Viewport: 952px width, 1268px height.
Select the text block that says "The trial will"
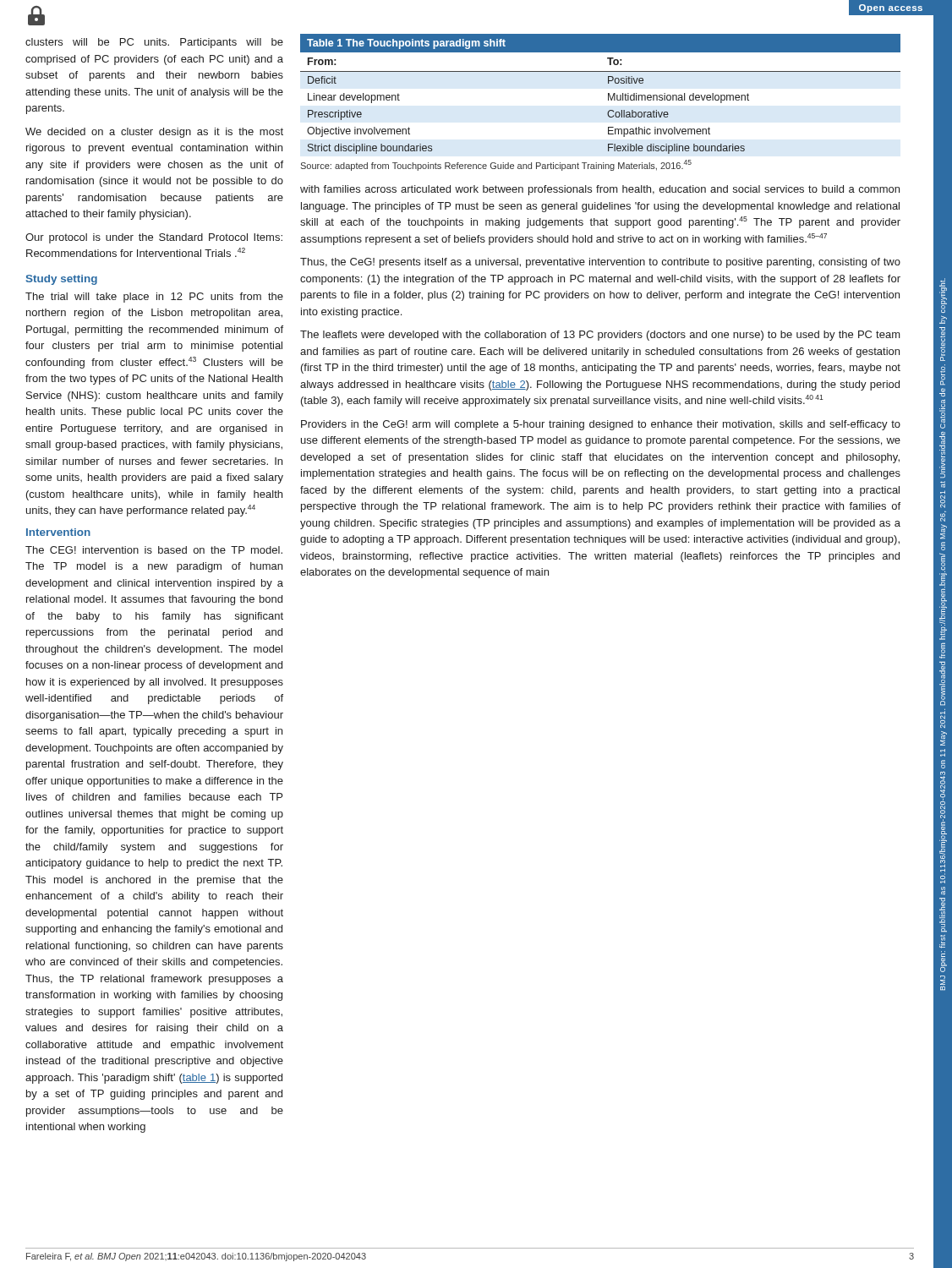[154, 403]
